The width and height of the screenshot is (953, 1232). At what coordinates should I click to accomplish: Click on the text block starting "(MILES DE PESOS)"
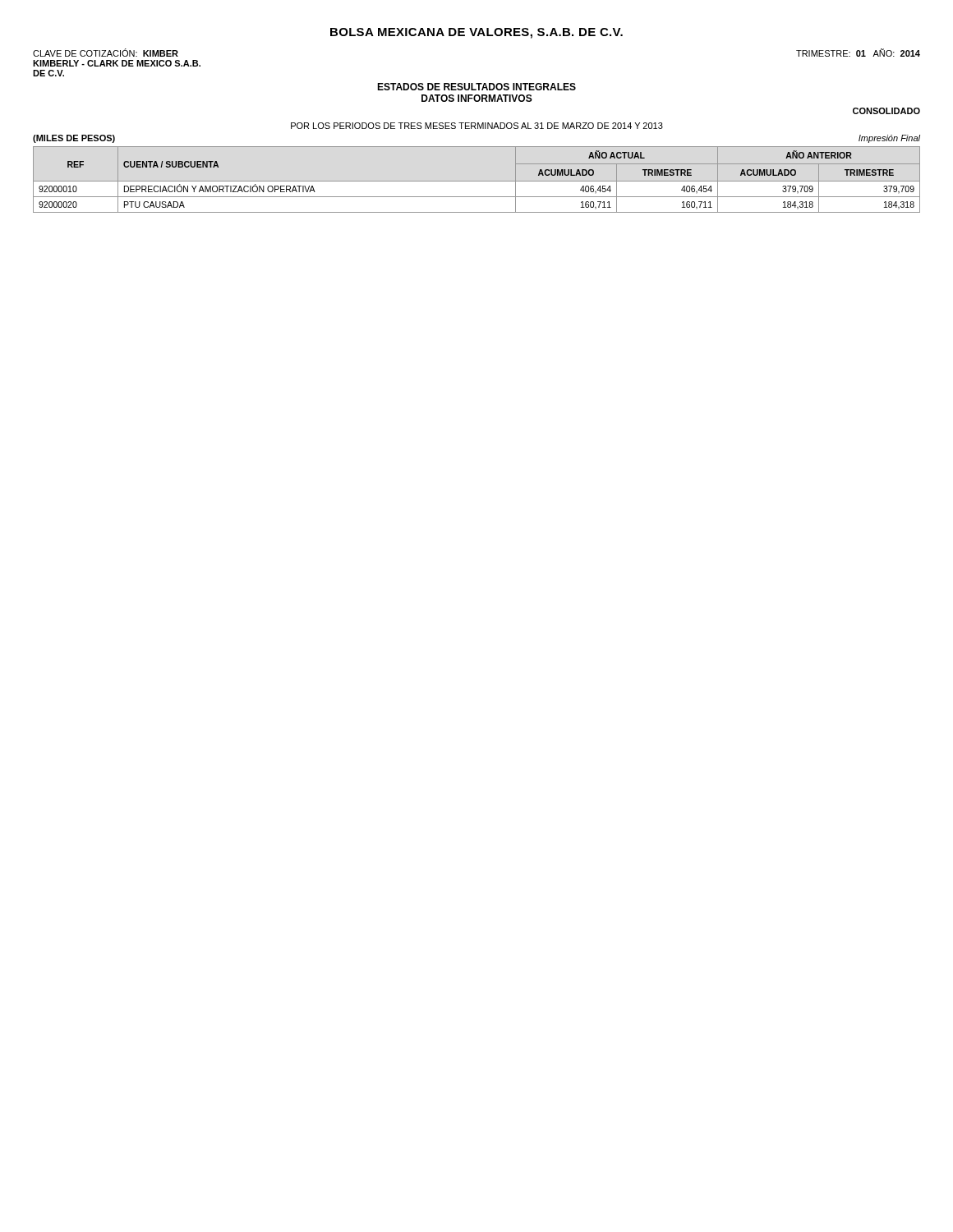[74, 138]
